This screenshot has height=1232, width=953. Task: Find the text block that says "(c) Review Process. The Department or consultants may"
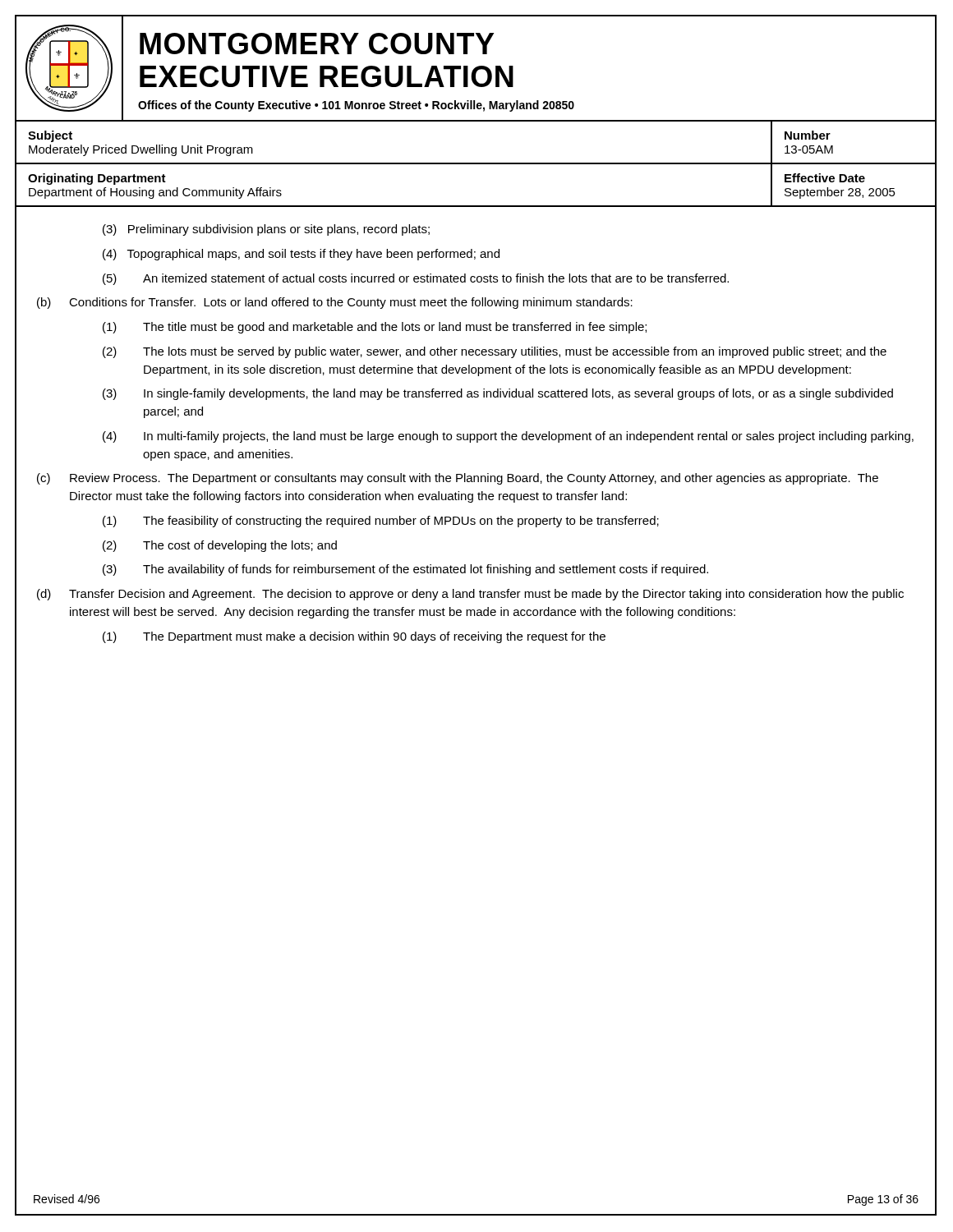(x=476, y=487)
